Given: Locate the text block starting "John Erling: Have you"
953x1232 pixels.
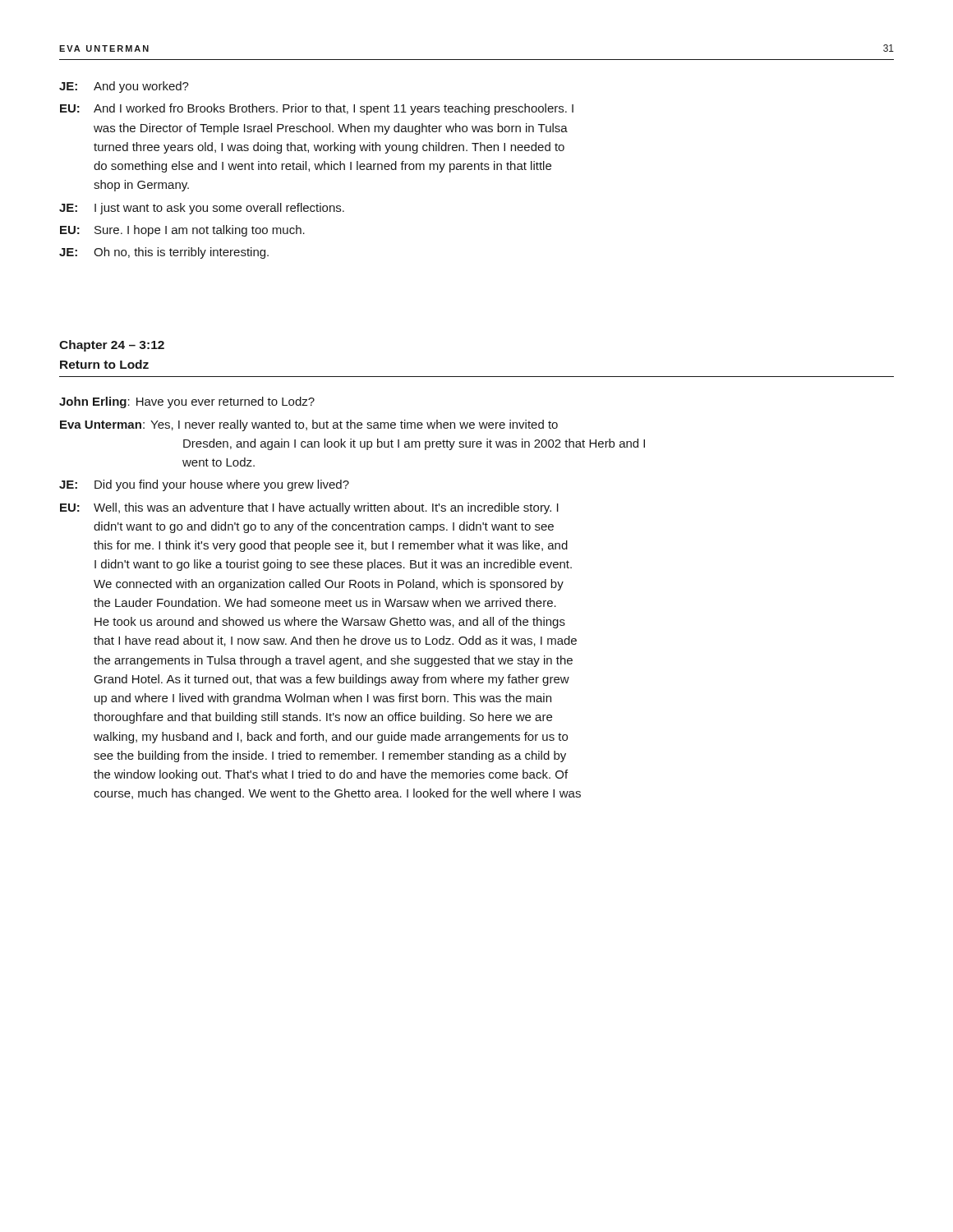Looking at the screenshot, I should click(x=187, y=402).
